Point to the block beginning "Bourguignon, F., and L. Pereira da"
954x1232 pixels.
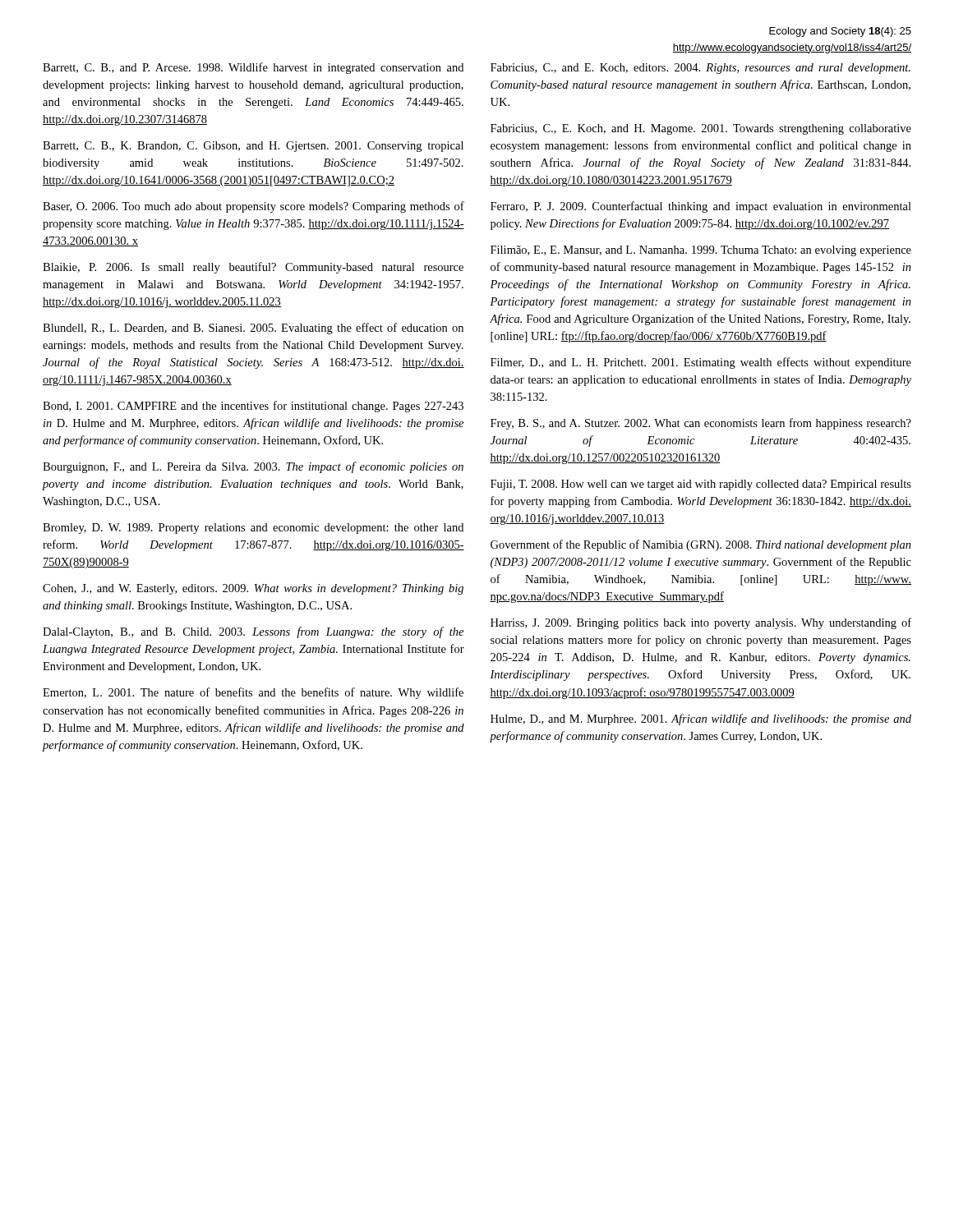coord(253,484)
